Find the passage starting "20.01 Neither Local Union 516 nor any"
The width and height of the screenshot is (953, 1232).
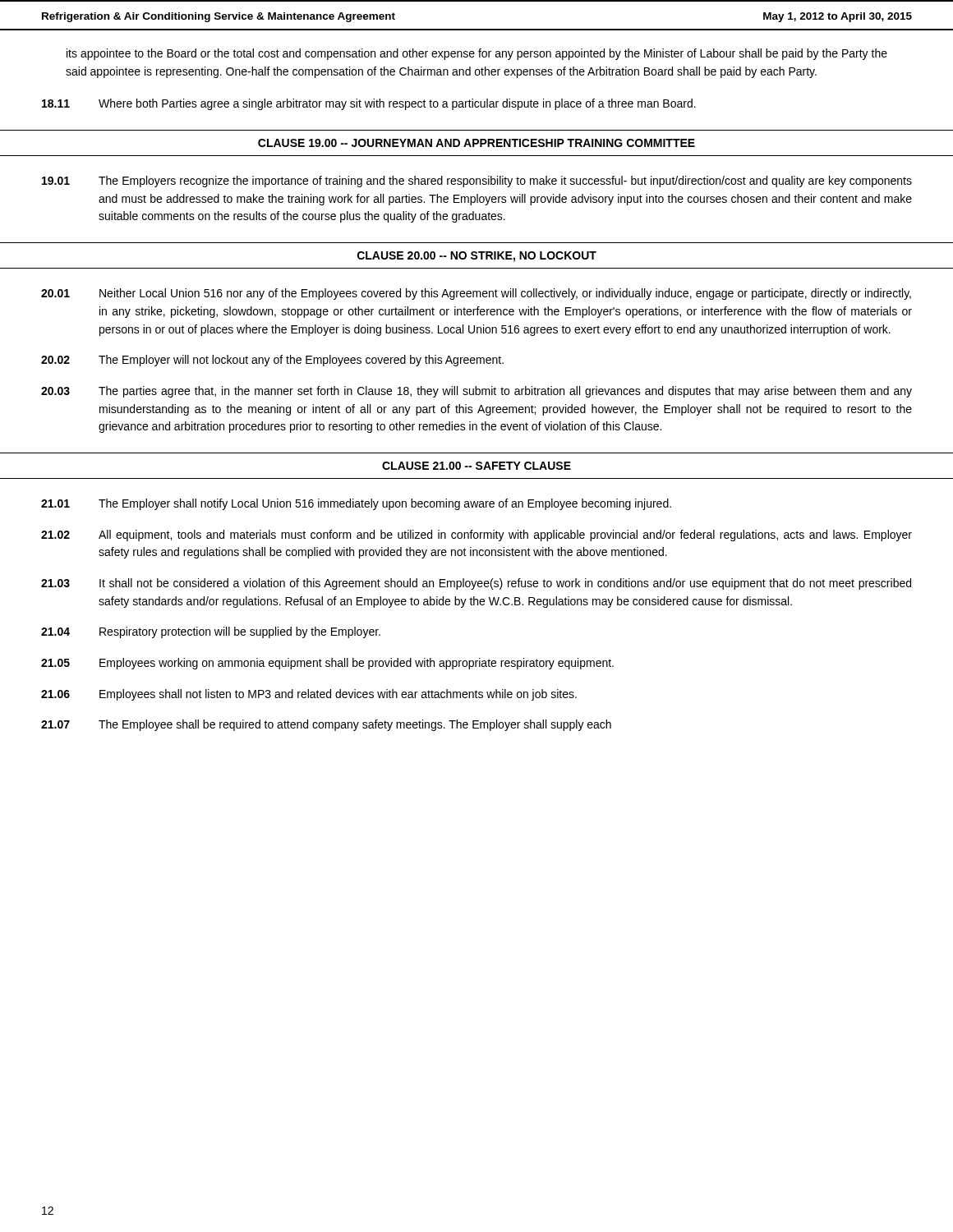(x=476, y=312)
